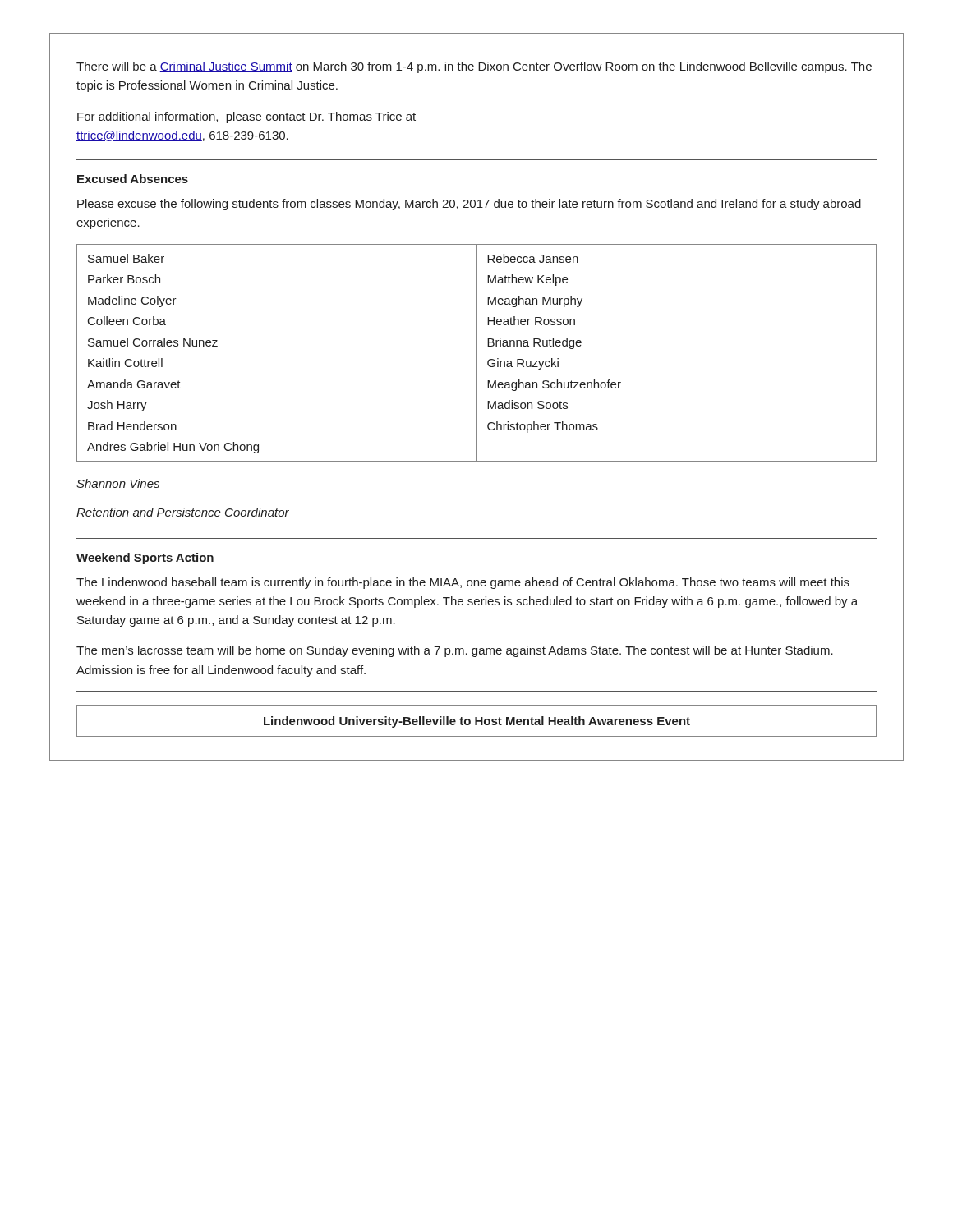Click on the table containing "Samuel Baker Parker Bosch"
The image size is (953, 1232).
(x=476, y=352)
